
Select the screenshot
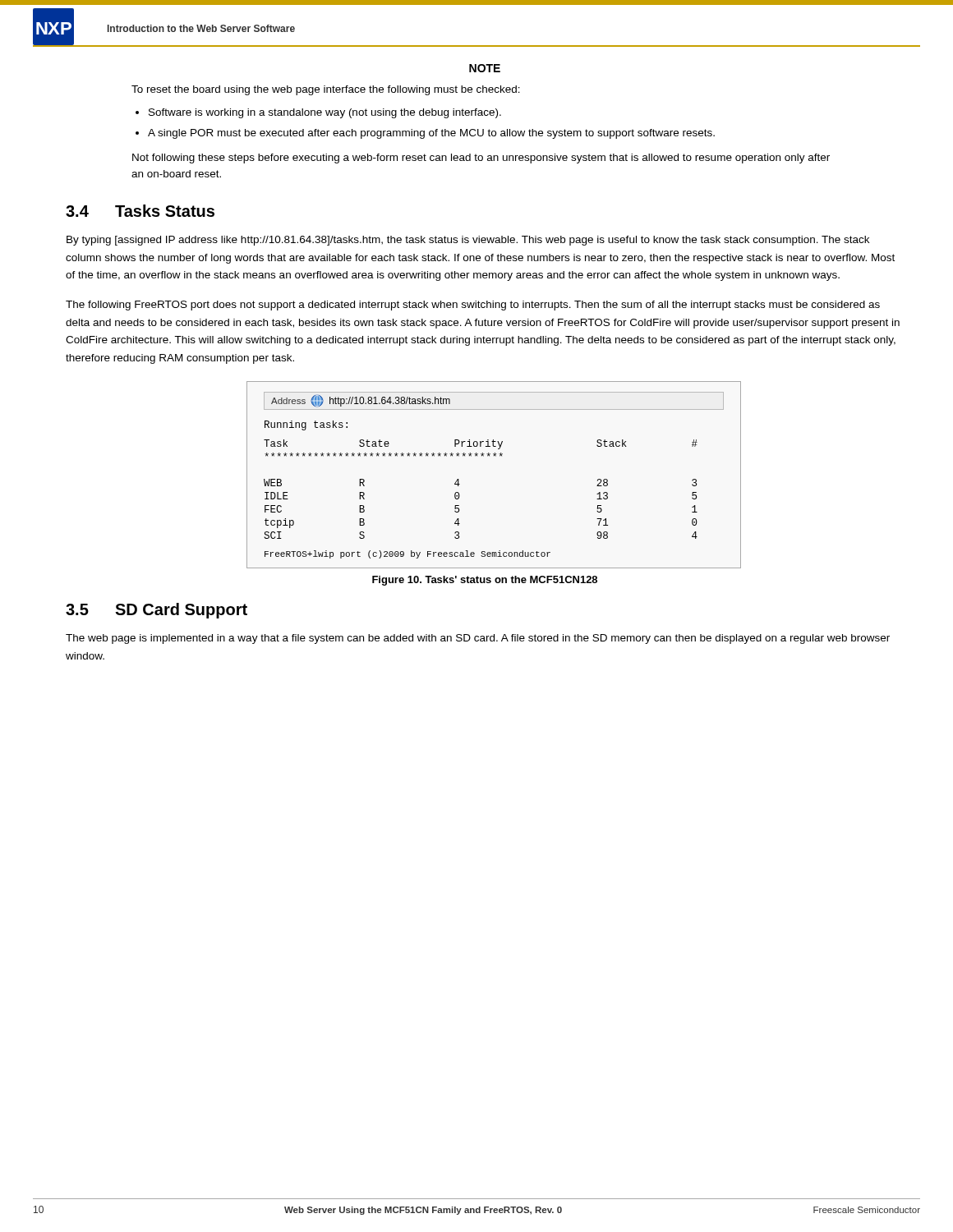(x=485, y=475)
